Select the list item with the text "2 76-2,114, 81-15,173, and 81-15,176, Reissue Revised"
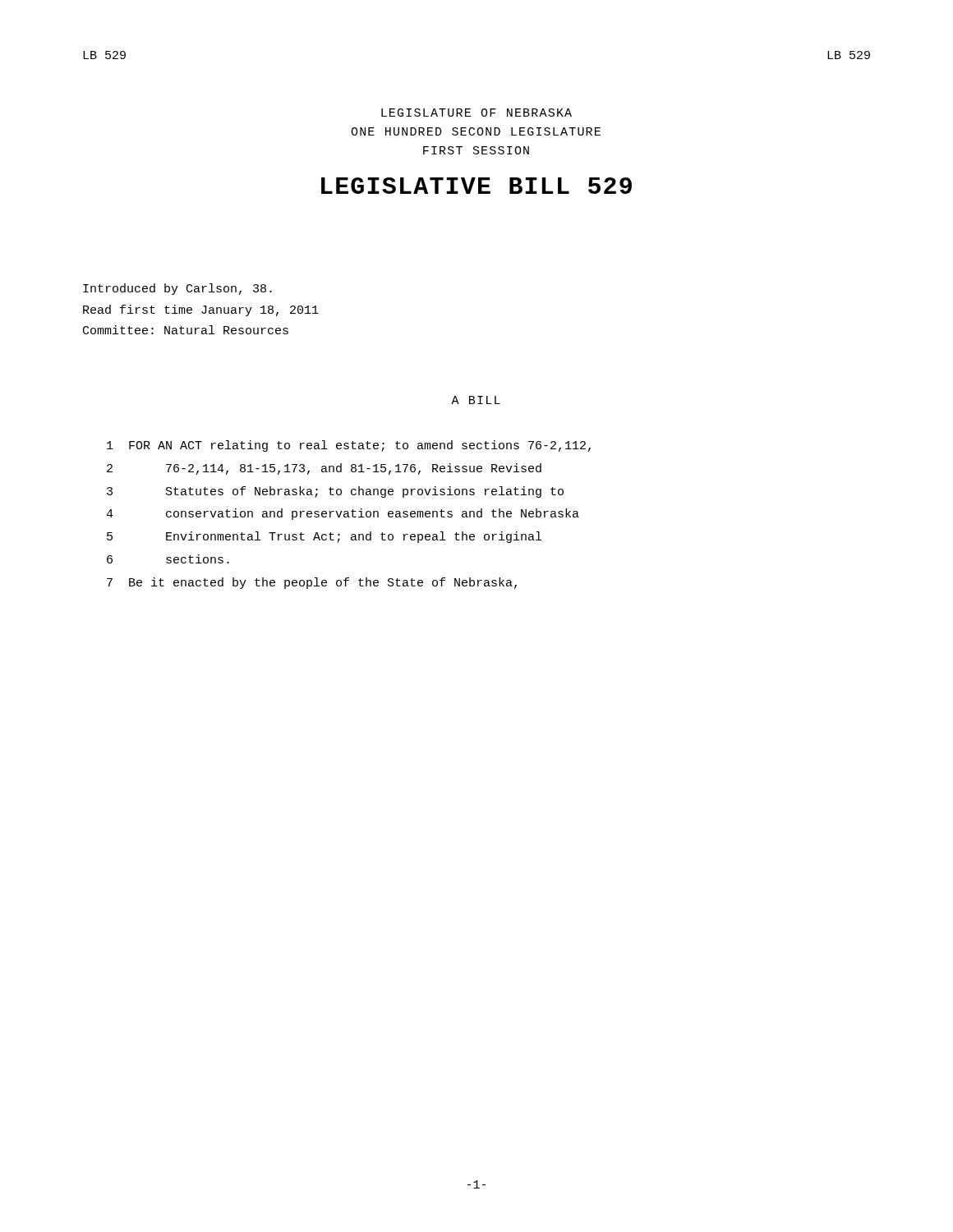Screen dimensions: 1232x953 click(476, 469)
